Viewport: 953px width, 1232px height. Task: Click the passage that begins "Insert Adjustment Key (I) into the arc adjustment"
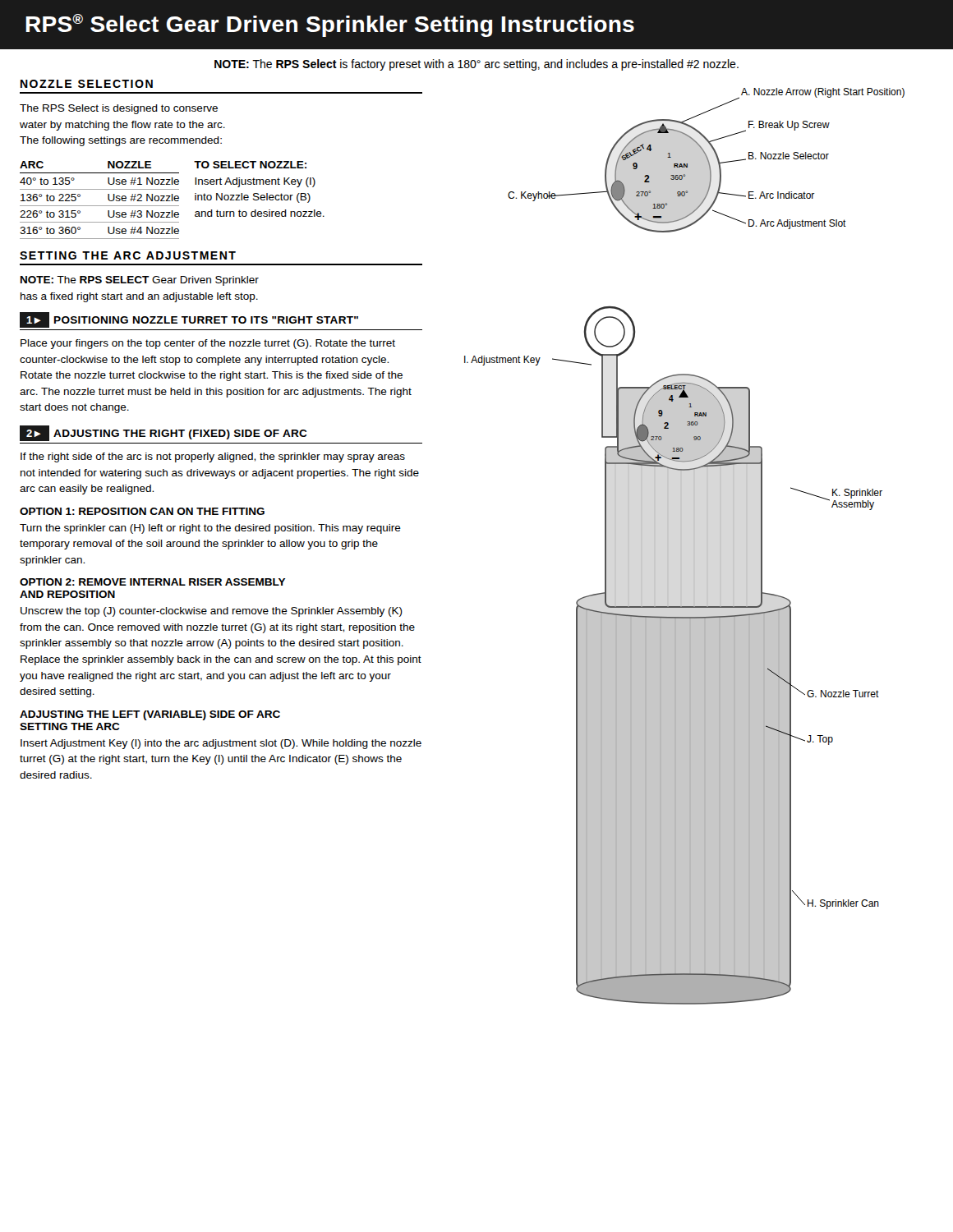point(221,759)
